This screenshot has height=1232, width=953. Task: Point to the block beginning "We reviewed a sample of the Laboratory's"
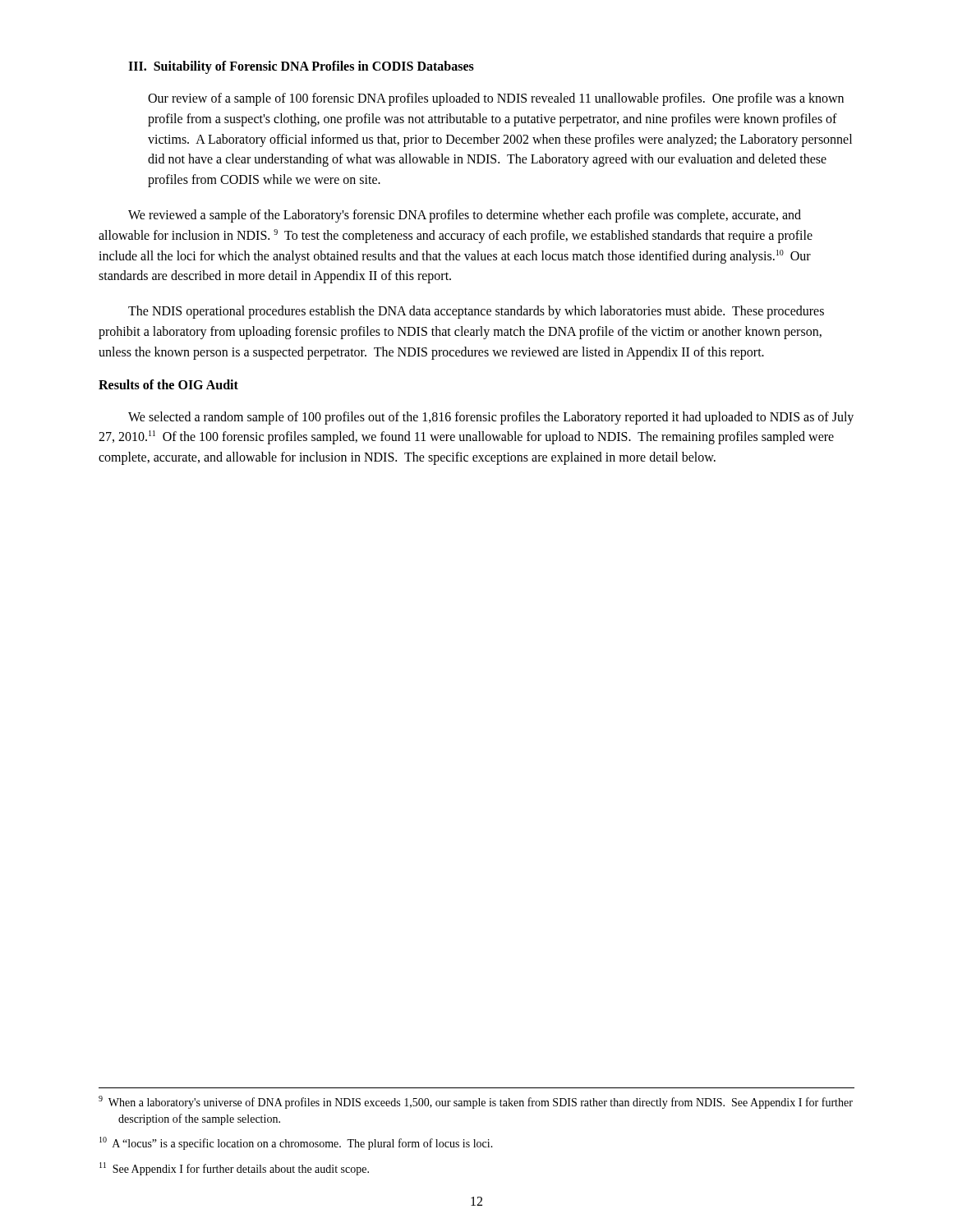pos(456,245)
